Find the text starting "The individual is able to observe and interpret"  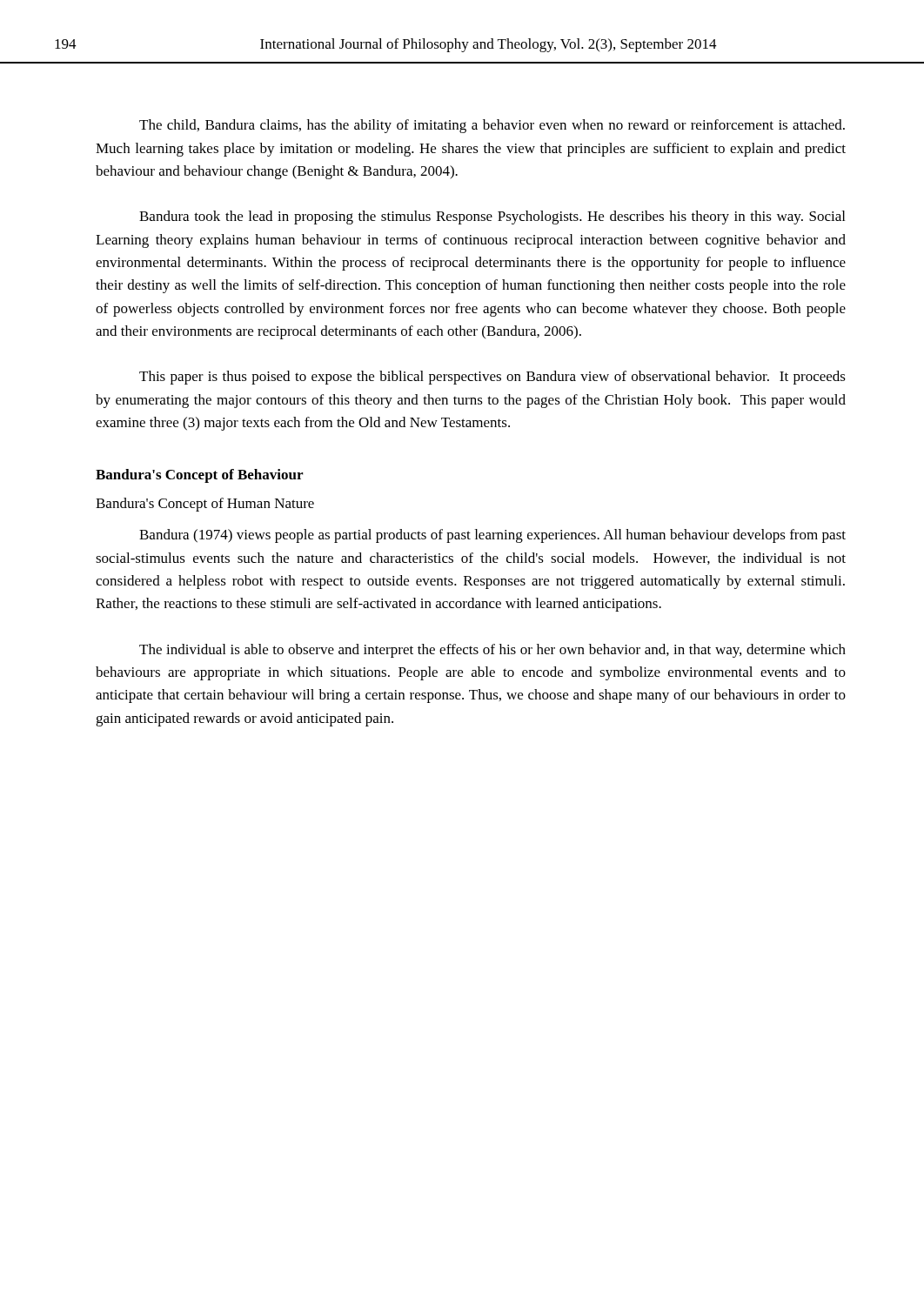pyautogui.click(x=471, y=683)
